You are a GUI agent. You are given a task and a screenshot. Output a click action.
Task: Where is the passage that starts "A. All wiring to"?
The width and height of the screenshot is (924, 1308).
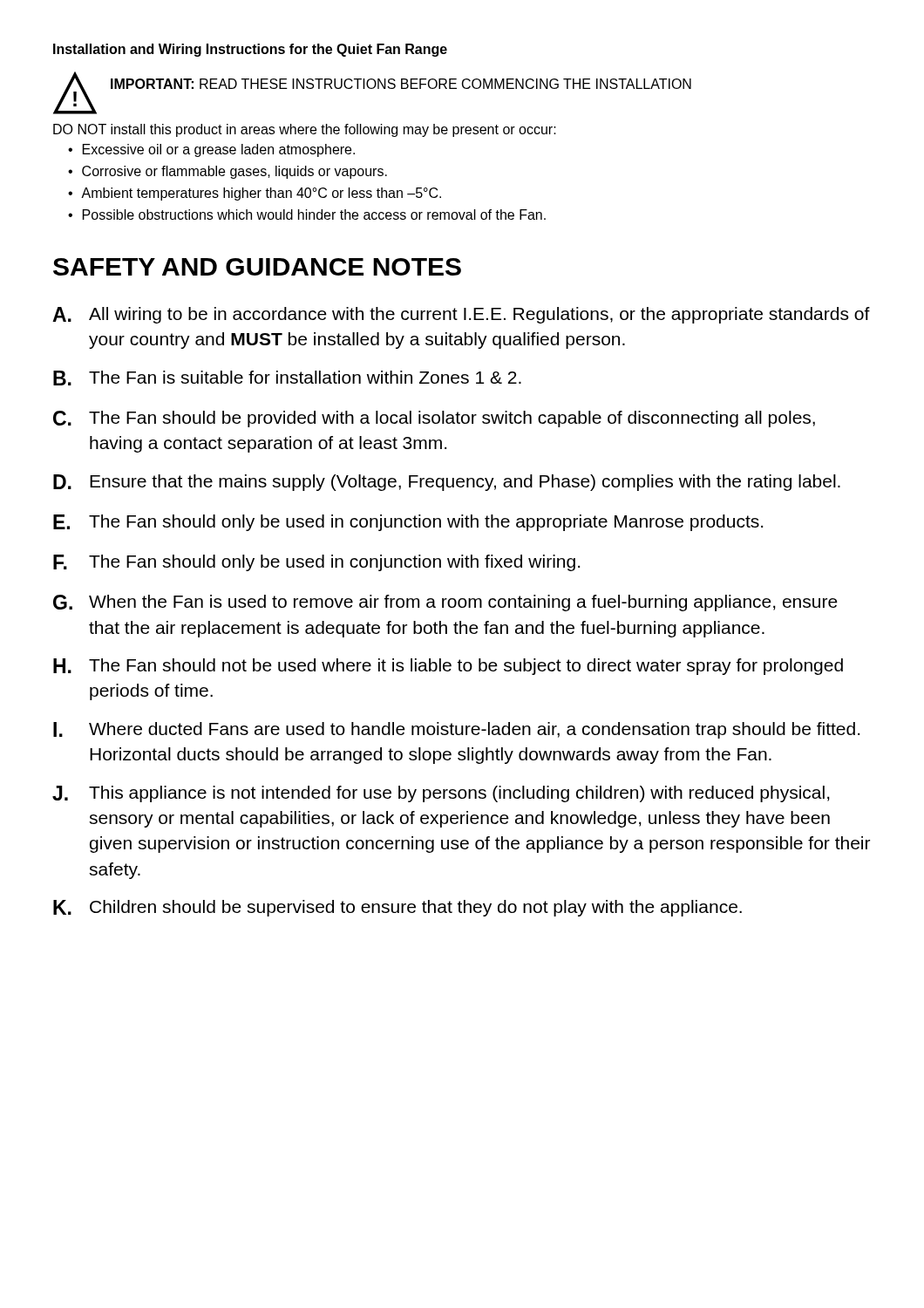coord(462,326)
